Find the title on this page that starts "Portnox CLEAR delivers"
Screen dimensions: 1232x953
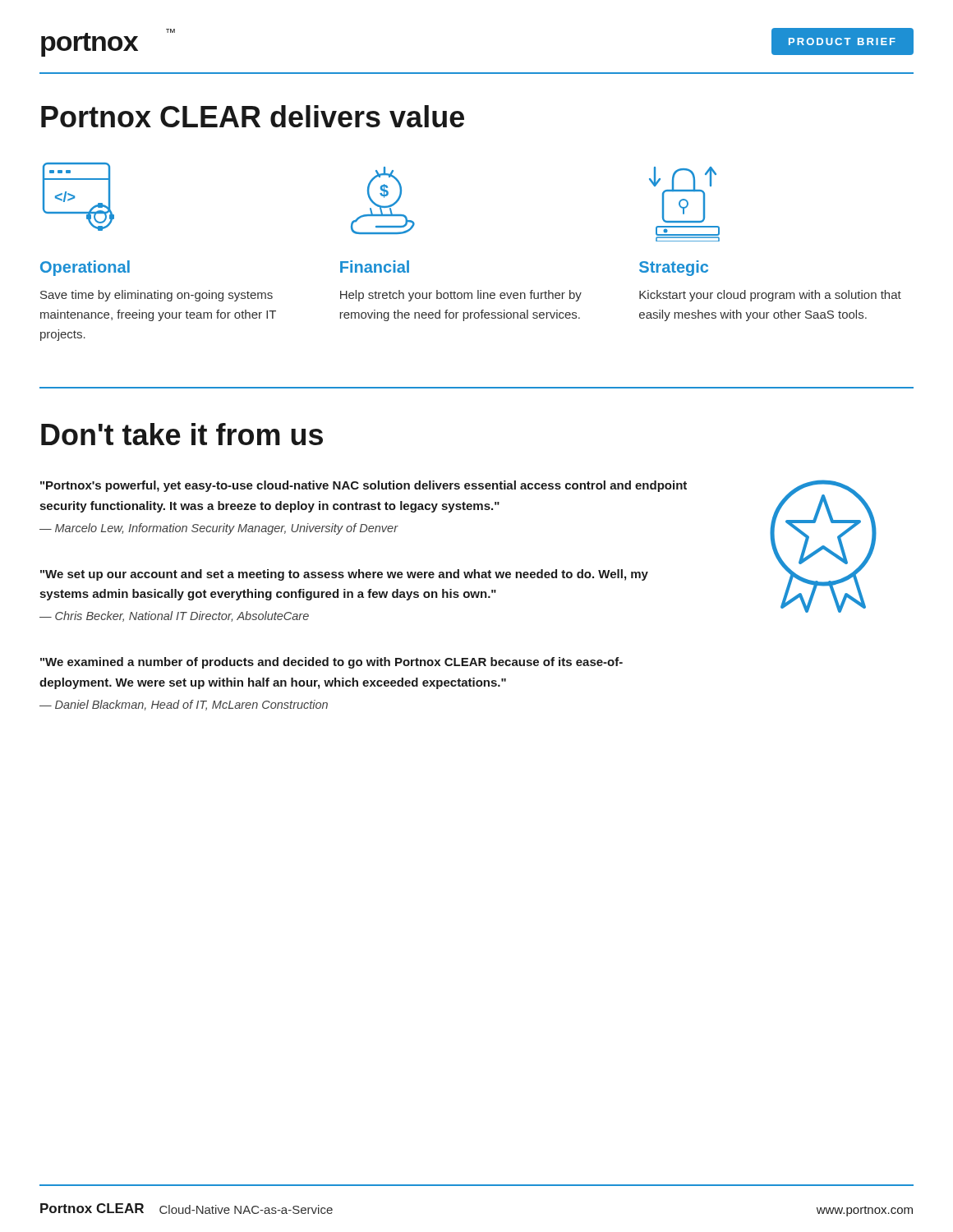coord(476,117)
